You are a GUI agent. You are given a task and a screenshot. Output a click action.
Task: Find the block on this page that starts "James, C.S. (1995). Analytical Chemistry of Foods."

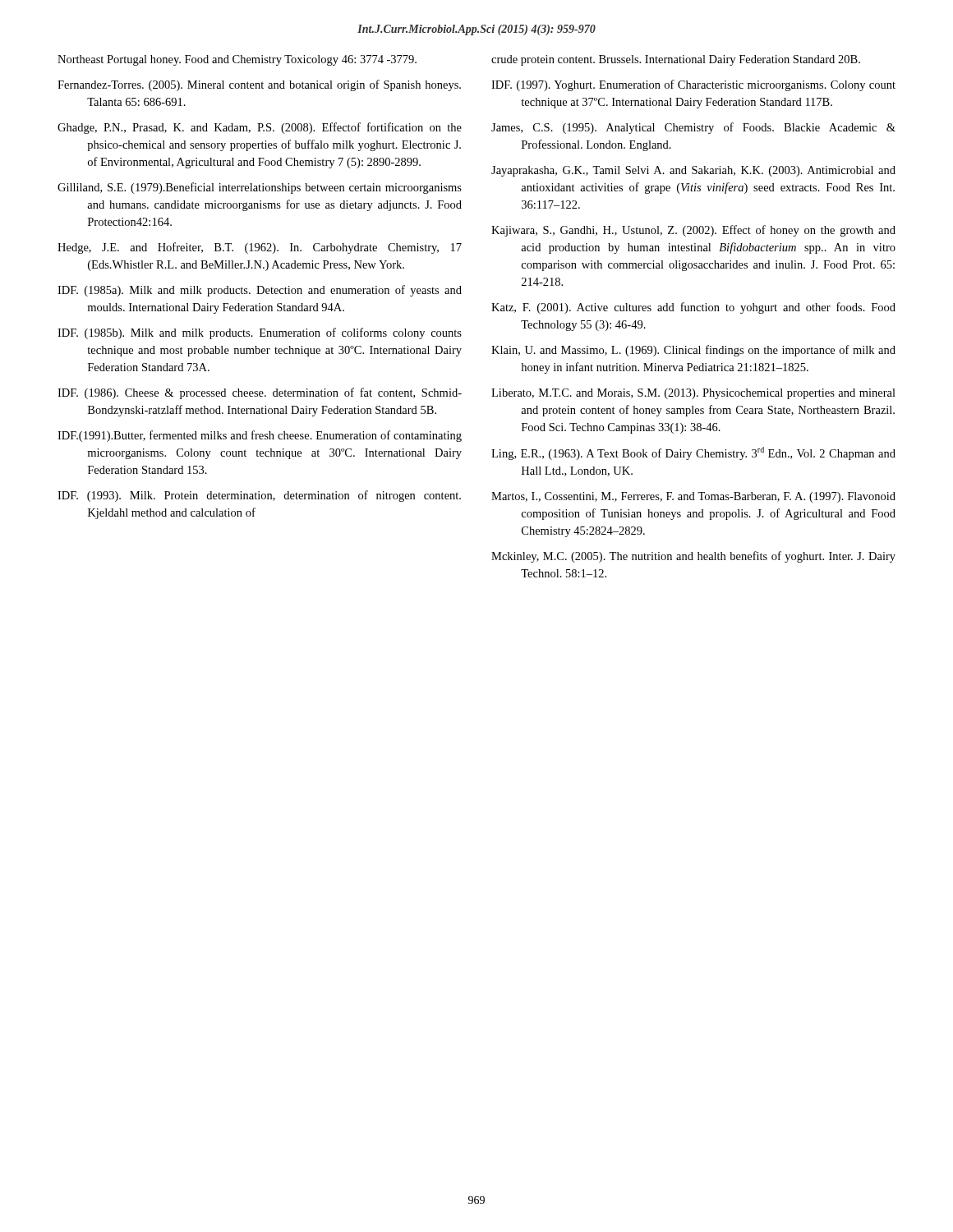[x=693, y=136]
